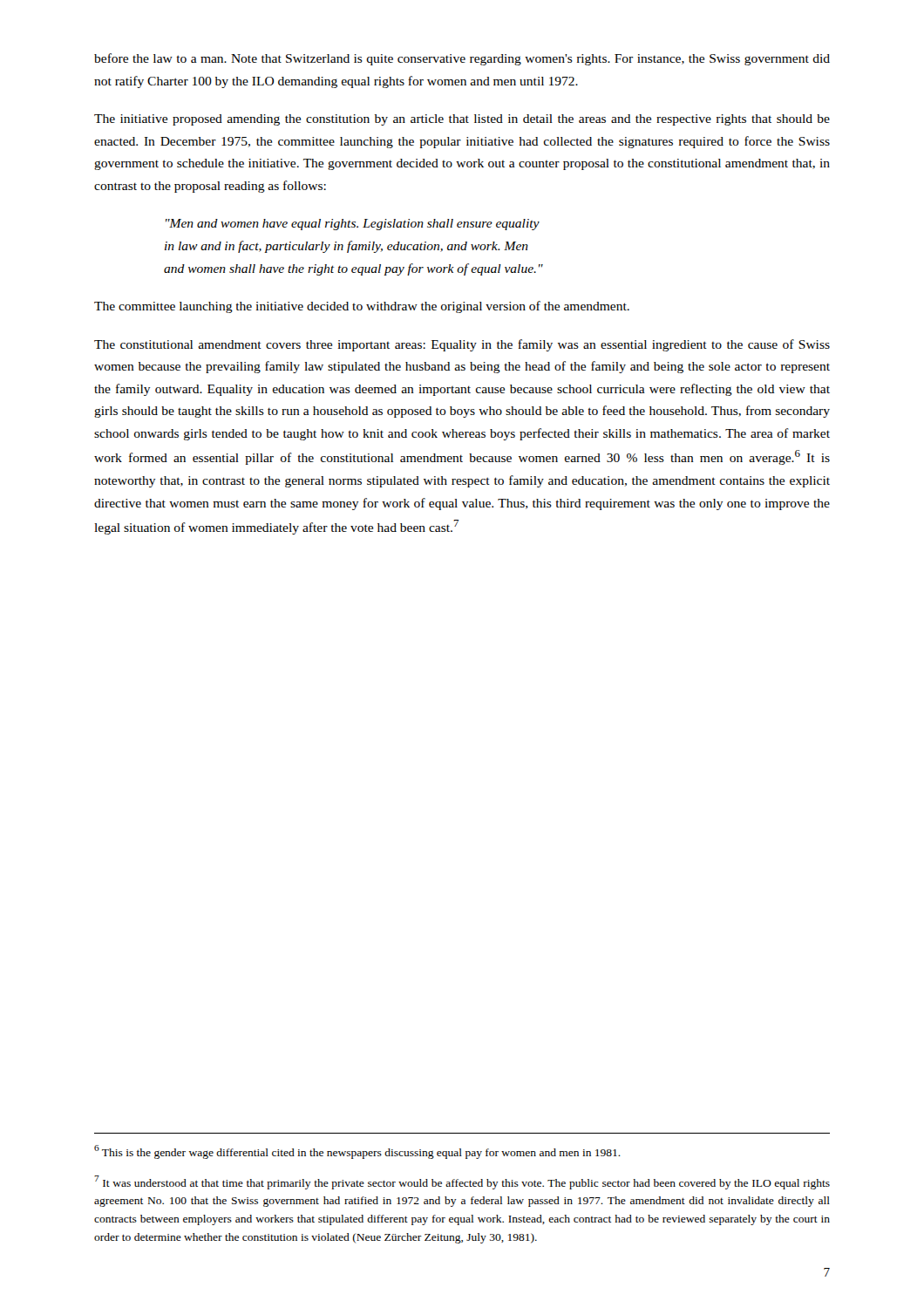
Task: Locate the passage starting "before the law to a man."
Action: (462, 69)
